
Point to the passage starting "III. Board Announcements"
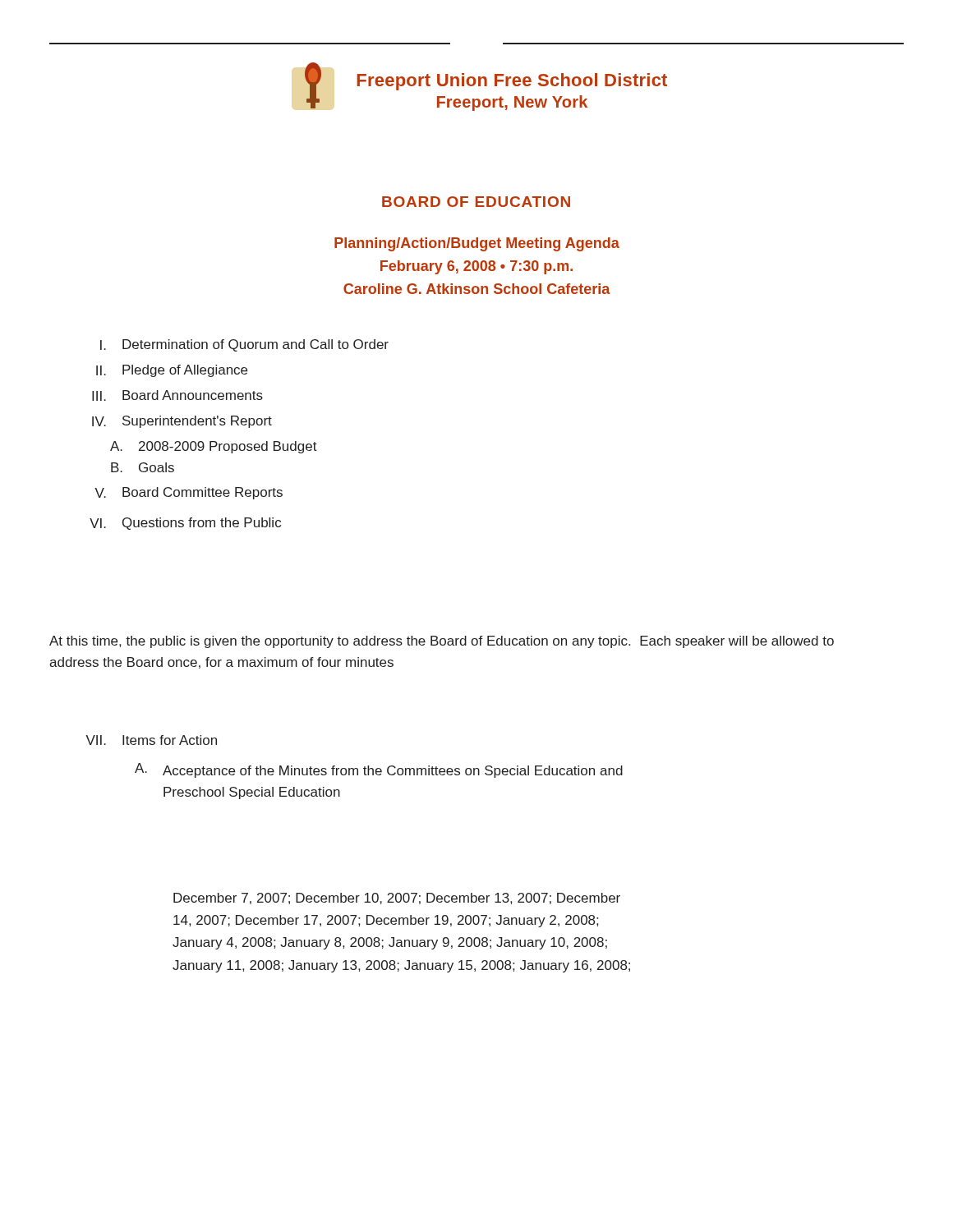(x=177, y=395)
